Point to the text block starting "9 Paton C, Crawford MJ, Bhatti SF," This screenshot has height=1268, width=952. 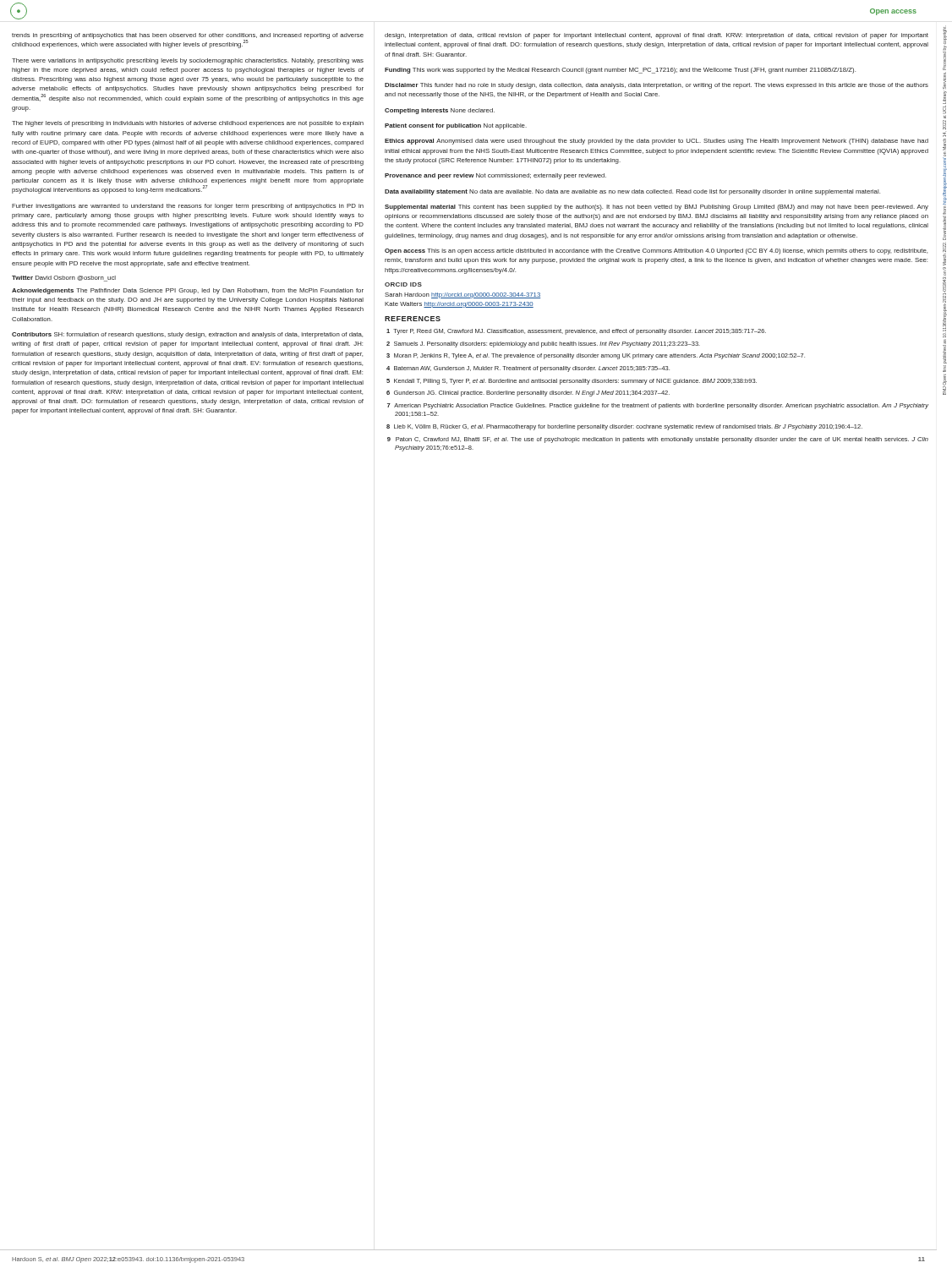pyautogui.click(x=656, y=443)
